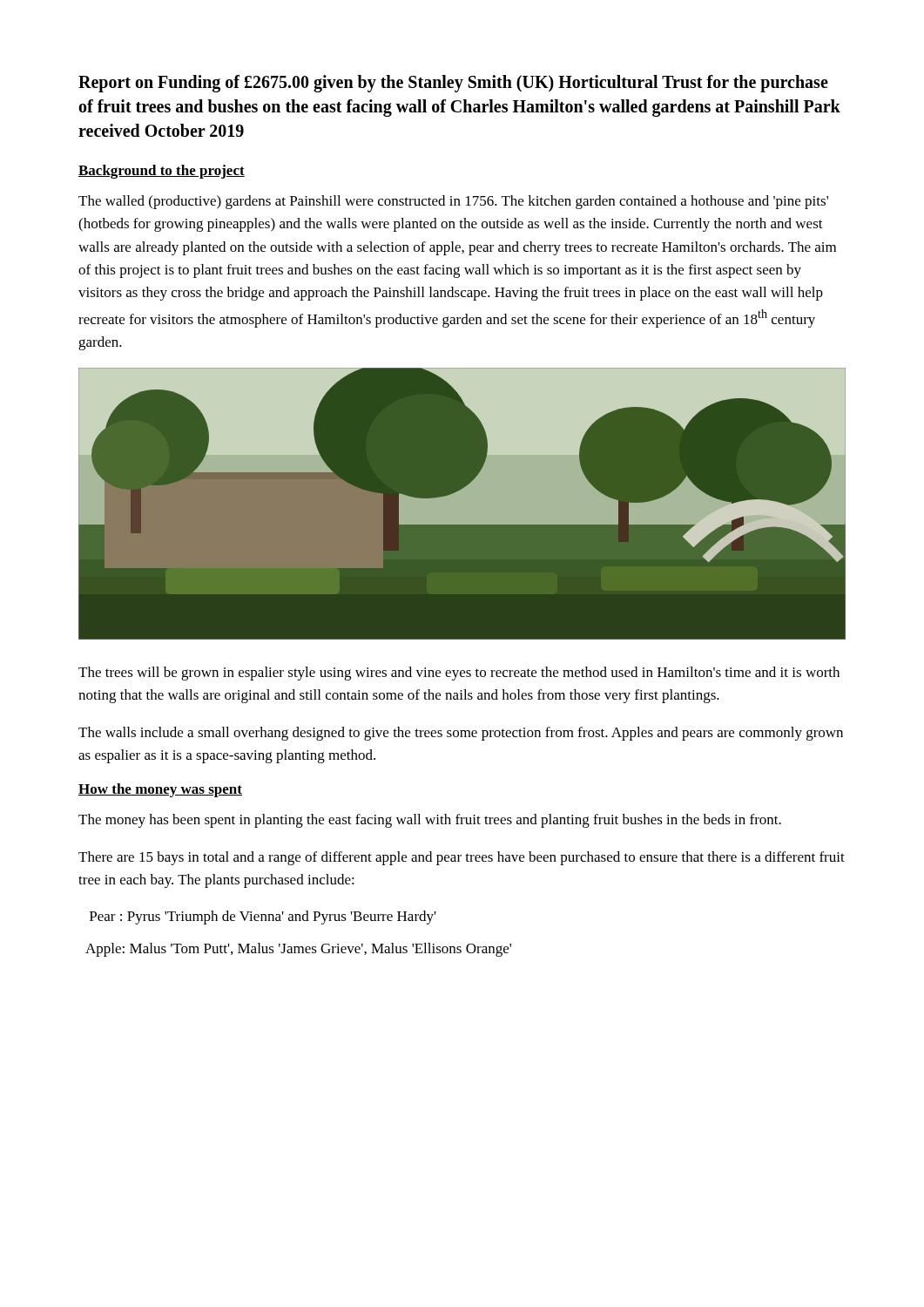Locate the text block starting "How the money was spent"
Viewport: 924px width, 1307px height.
click(x=160, y=789)
